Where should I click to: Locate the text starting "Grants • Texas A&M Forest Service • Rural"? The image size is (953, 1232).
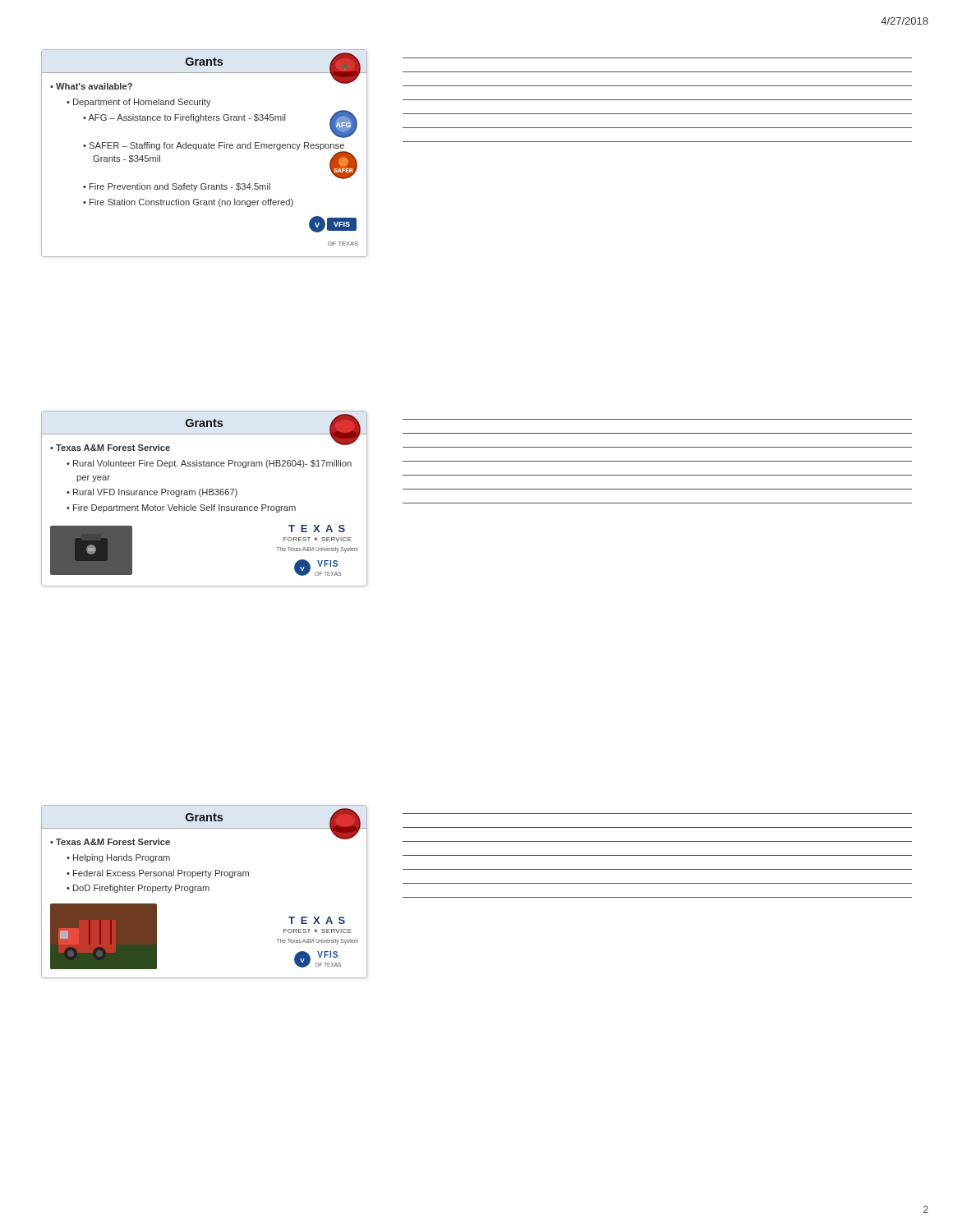coord(204,499)
